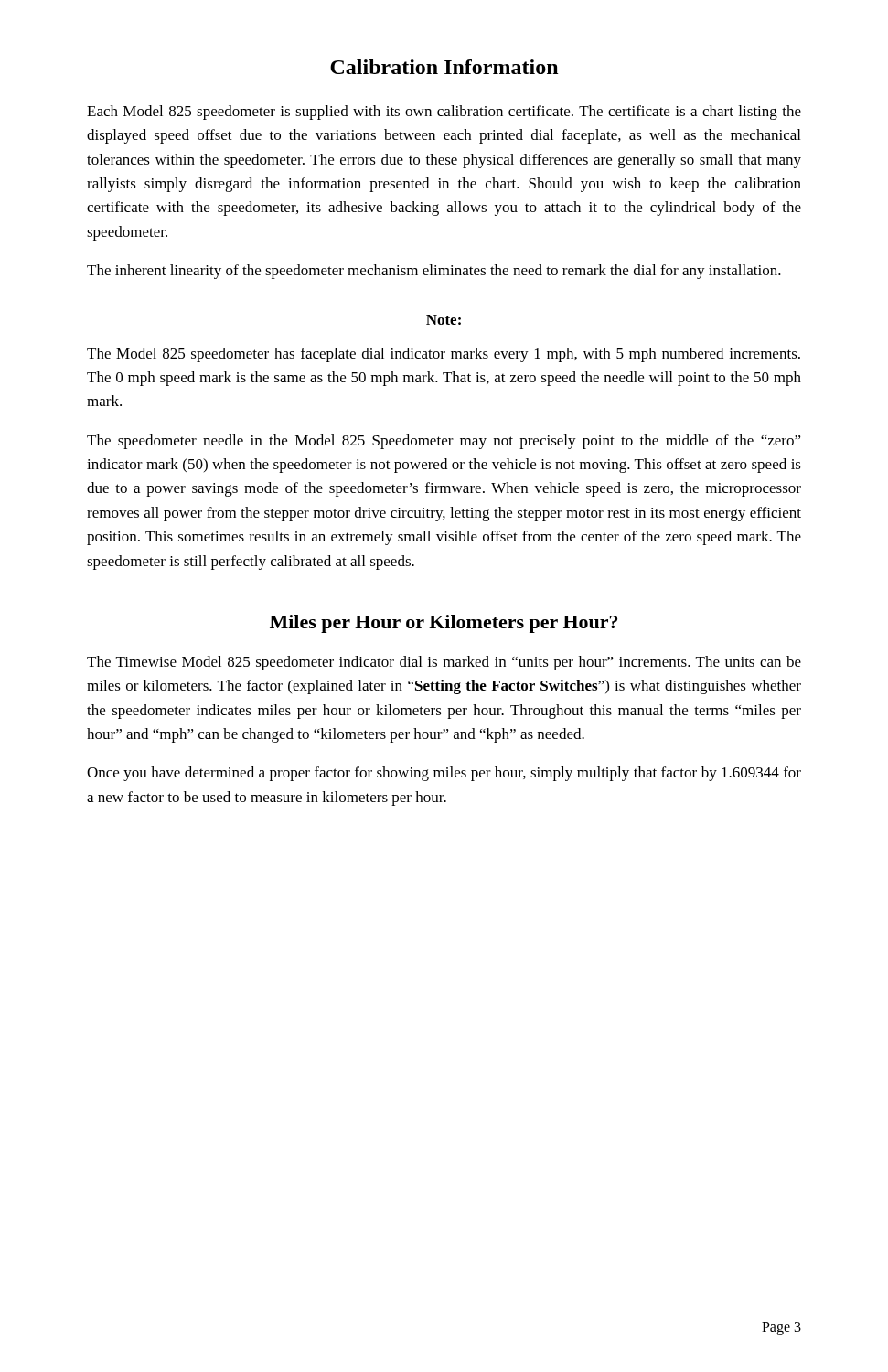Viewport: 888px width, 1372px height.
Task: Click on the text block with the text "The inherent linearity of the"
Action: (x=444, y=271)
